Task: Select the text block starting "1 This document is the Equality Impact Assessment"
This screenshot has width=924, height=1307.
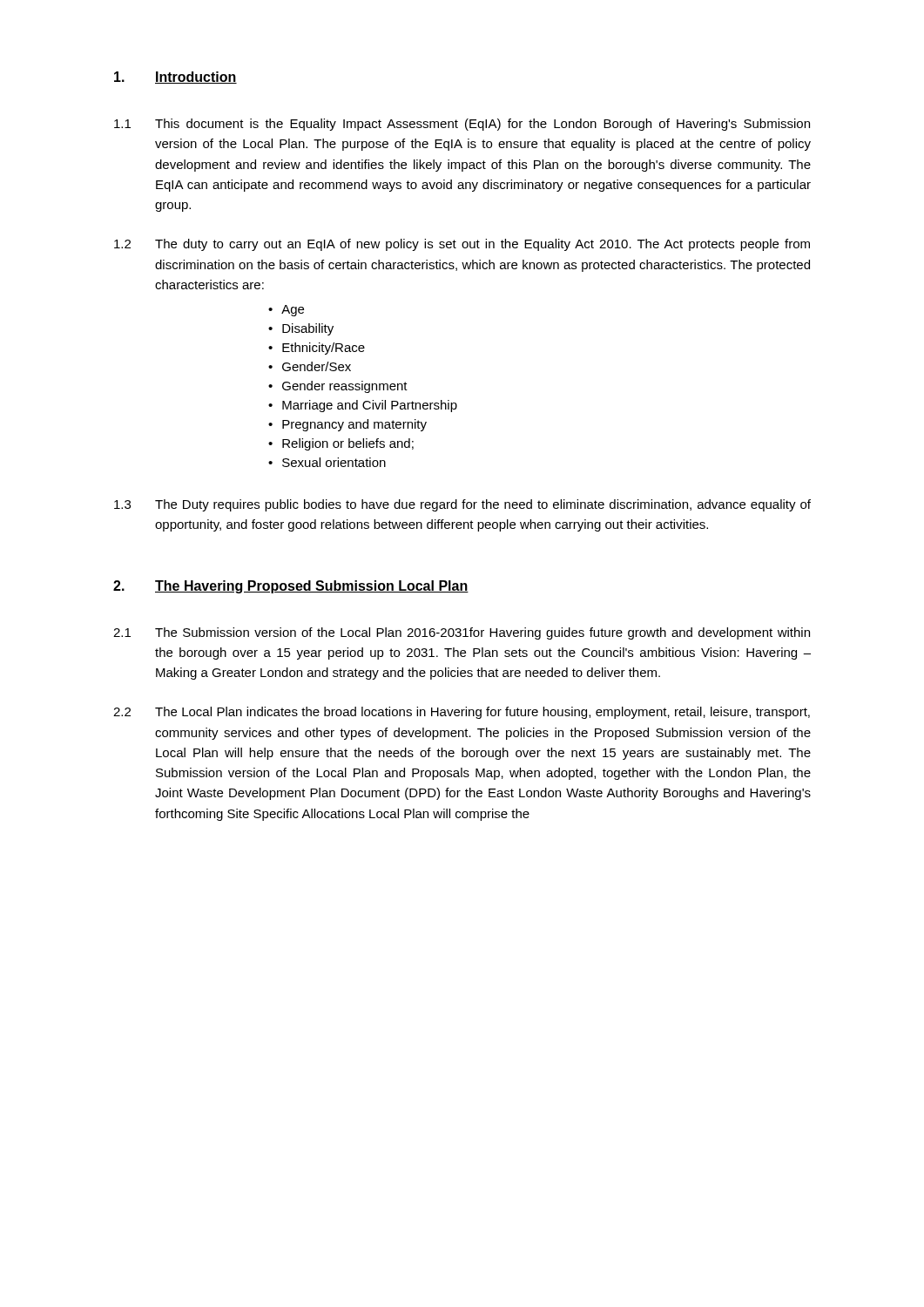Action: pos(462,164)
